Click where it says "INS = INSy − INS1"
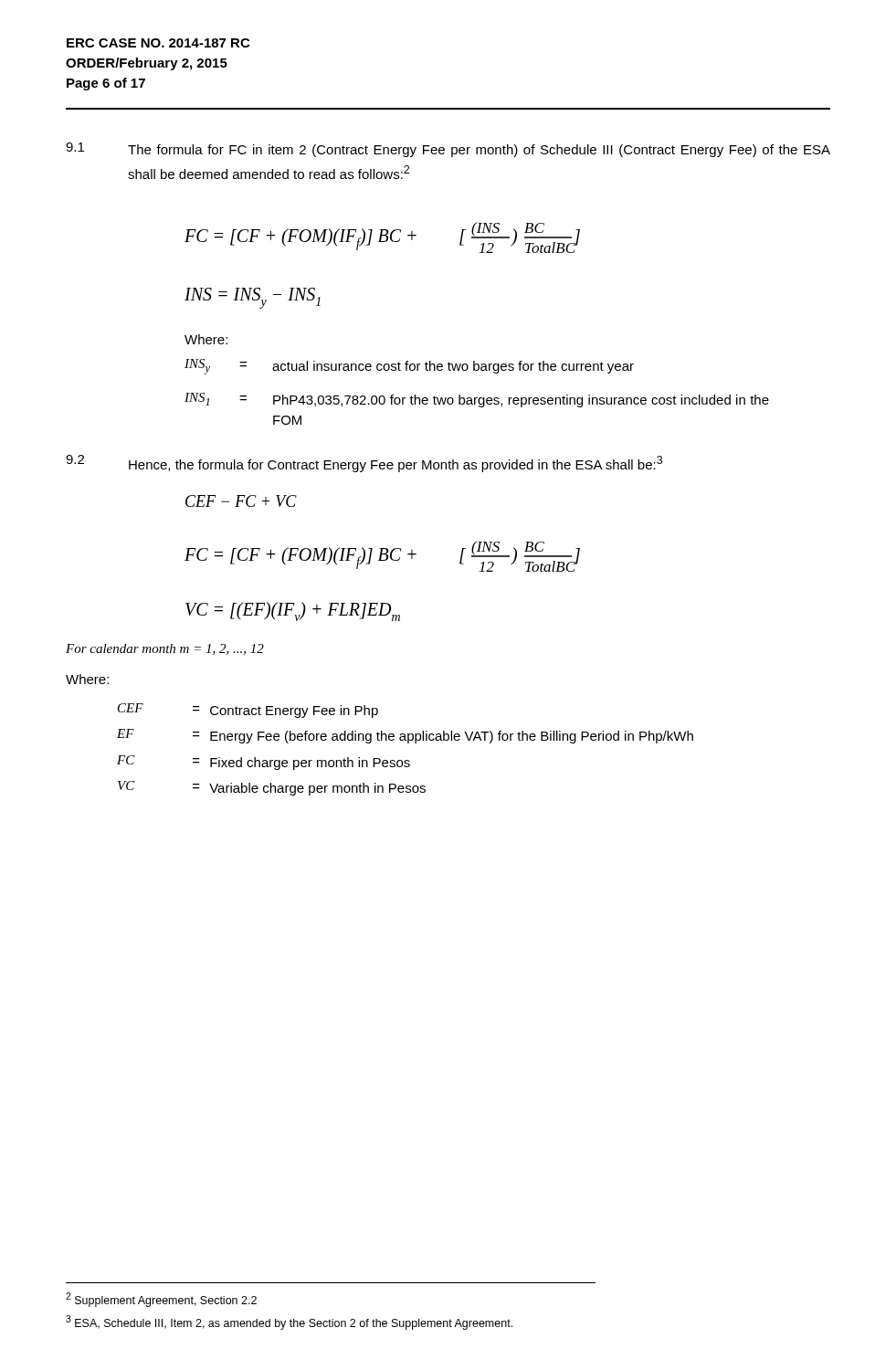Screen dimensions: 1370x896 (303, 294)
